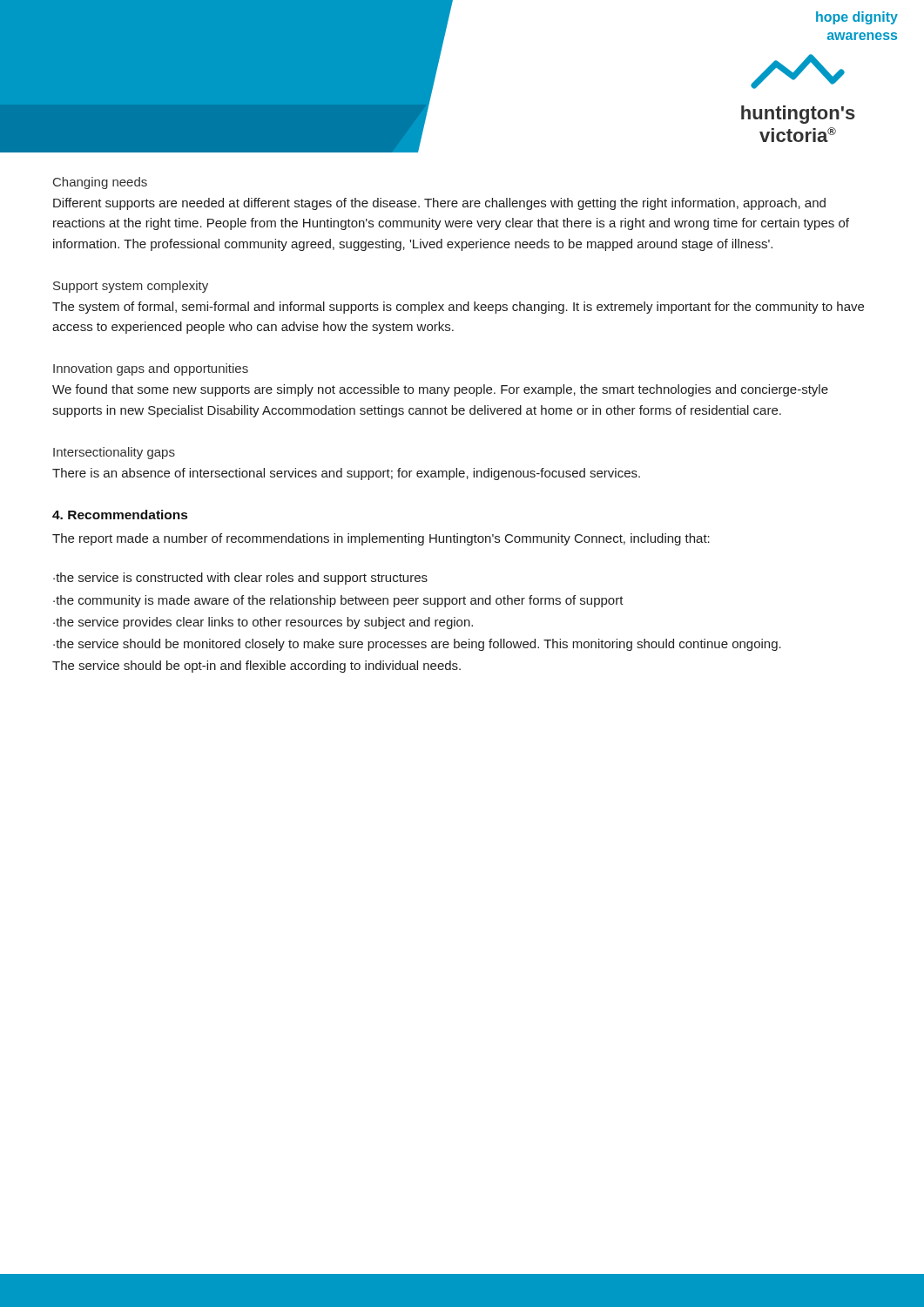This screenshot has height=1307, width=924.
Task: Point to the block starting "The service should be opt-in and flexible"
Action: [x=257, y=665]
